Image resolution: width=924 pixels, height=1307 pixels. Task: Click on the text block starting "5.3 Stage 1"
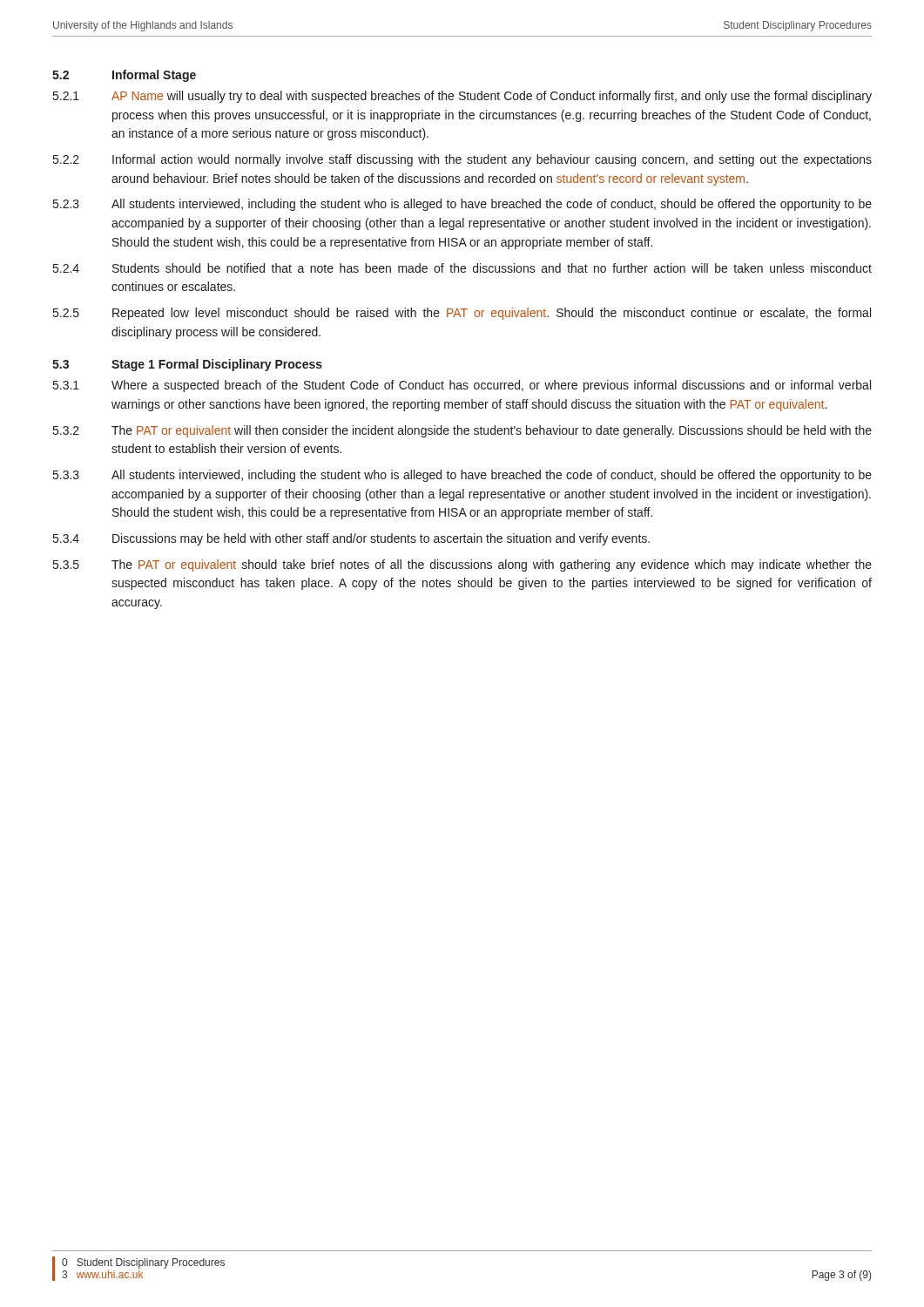point(187,364)
